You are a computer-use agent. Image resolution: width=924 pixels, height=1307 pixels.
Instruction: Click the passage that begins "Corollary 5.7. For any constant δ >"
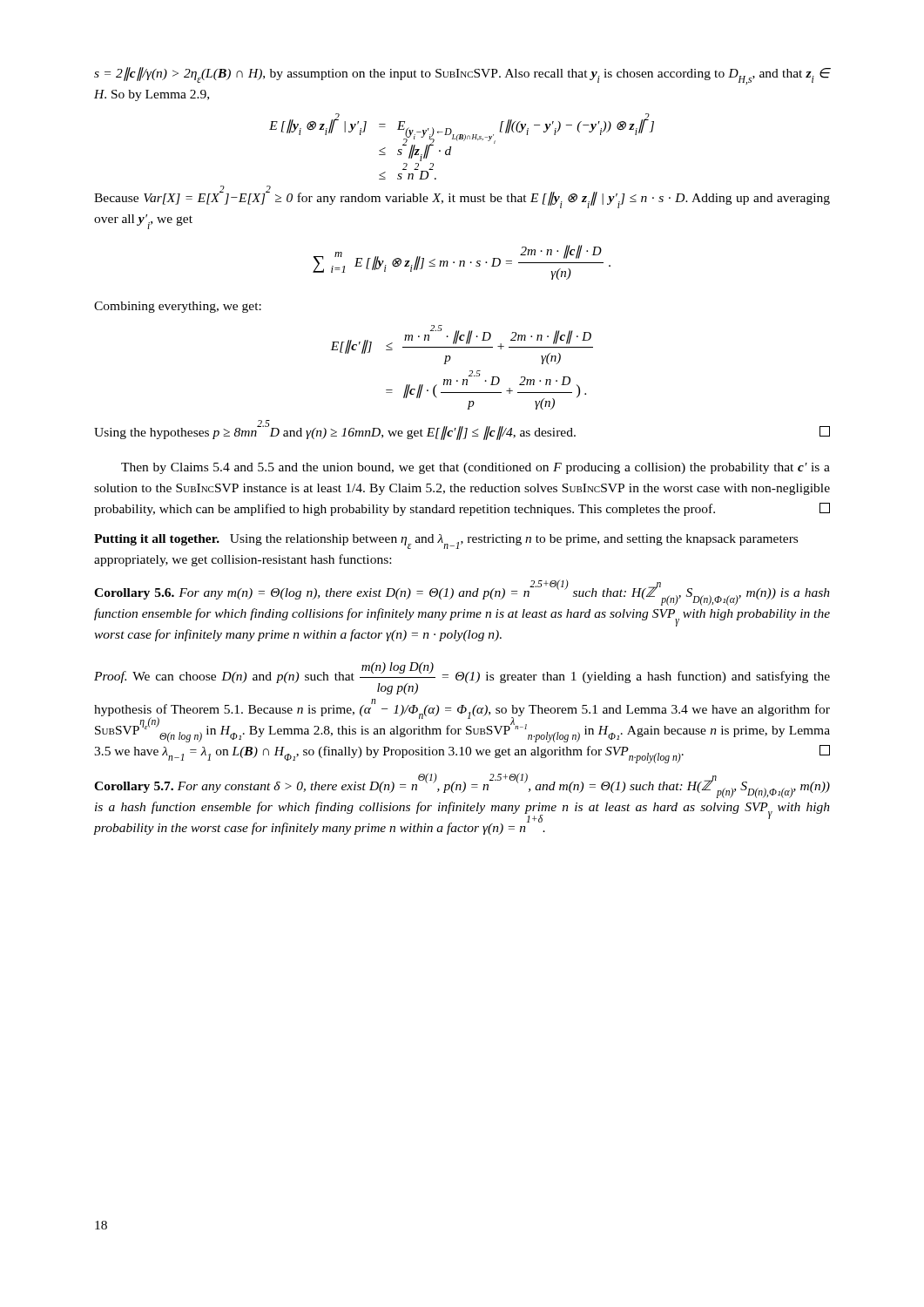[x=462, y=807]
